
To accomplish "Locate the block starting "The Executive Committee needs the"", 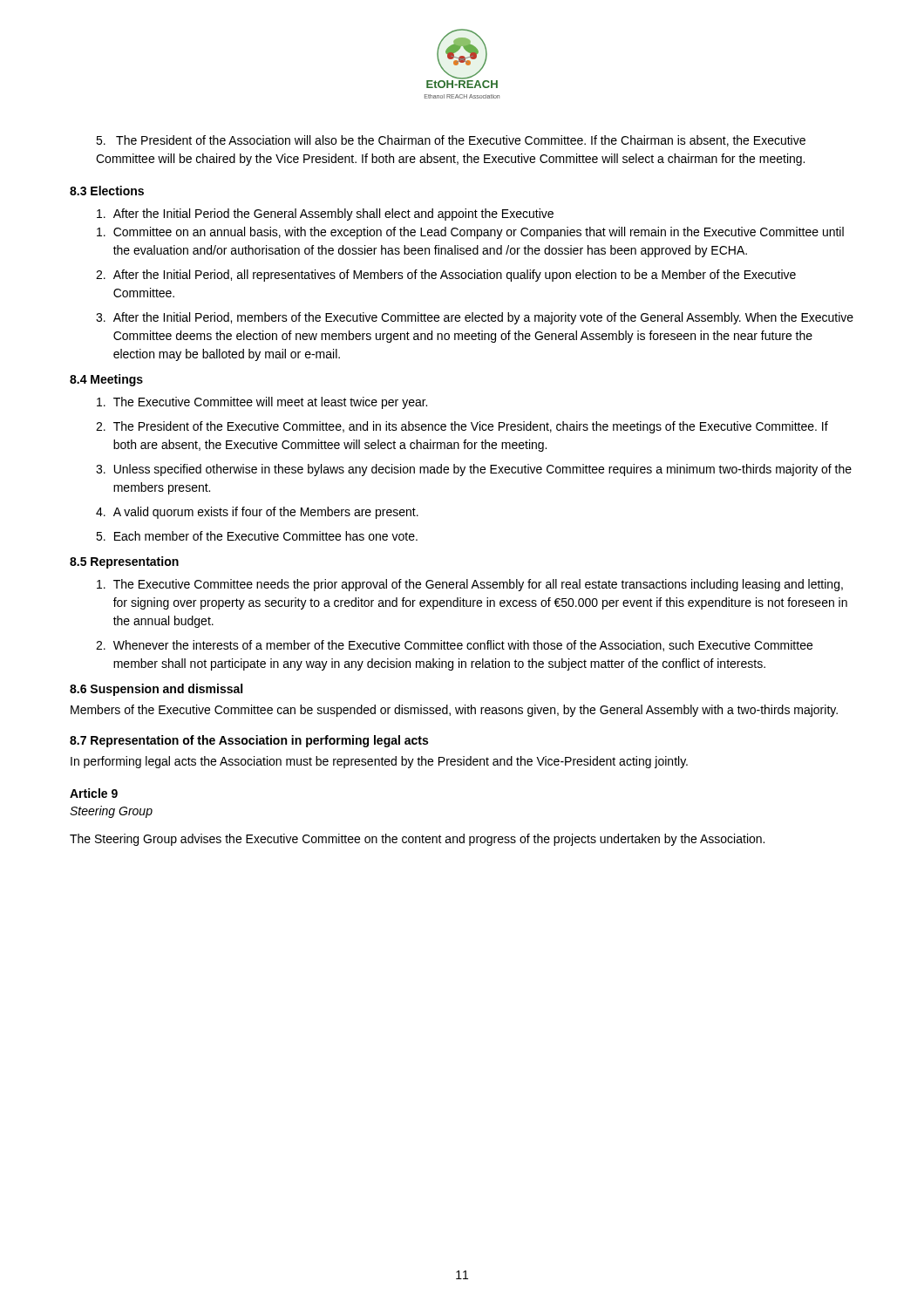I will 475,603.
